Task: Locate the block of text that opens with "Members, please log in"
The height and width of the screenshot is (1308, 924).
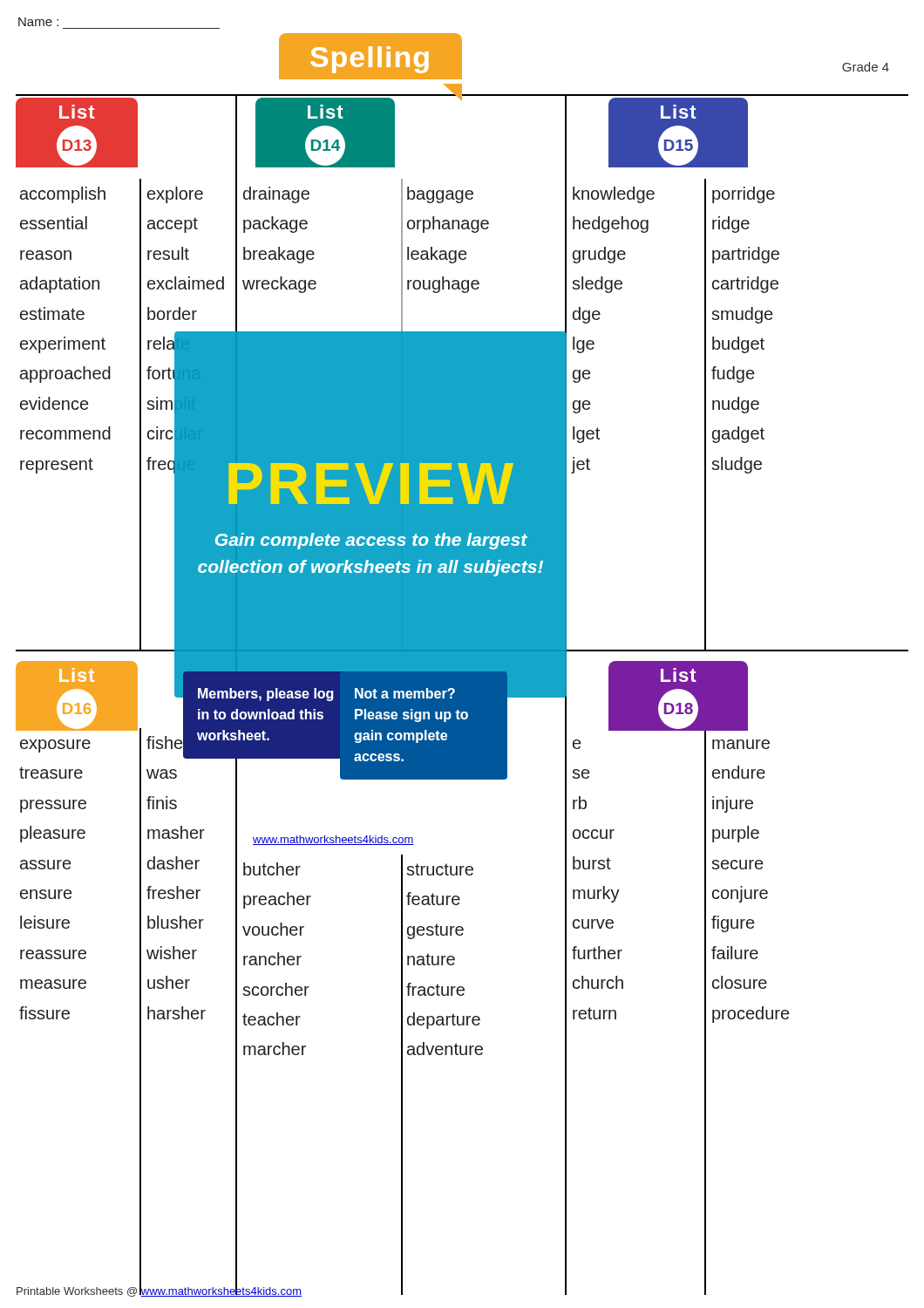Action: pos(266,715)
